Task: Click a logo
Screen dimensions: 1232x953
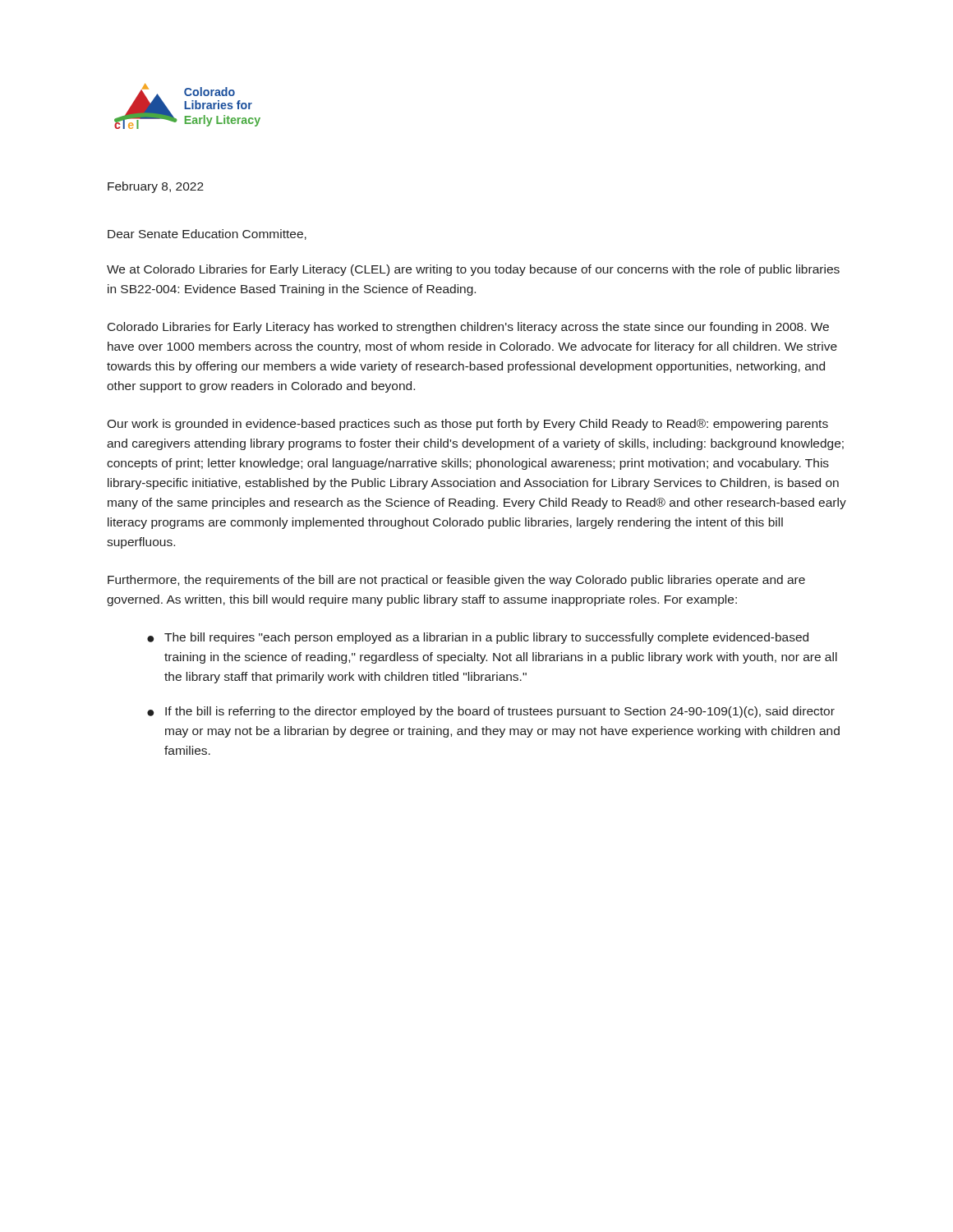Action: 476,103
